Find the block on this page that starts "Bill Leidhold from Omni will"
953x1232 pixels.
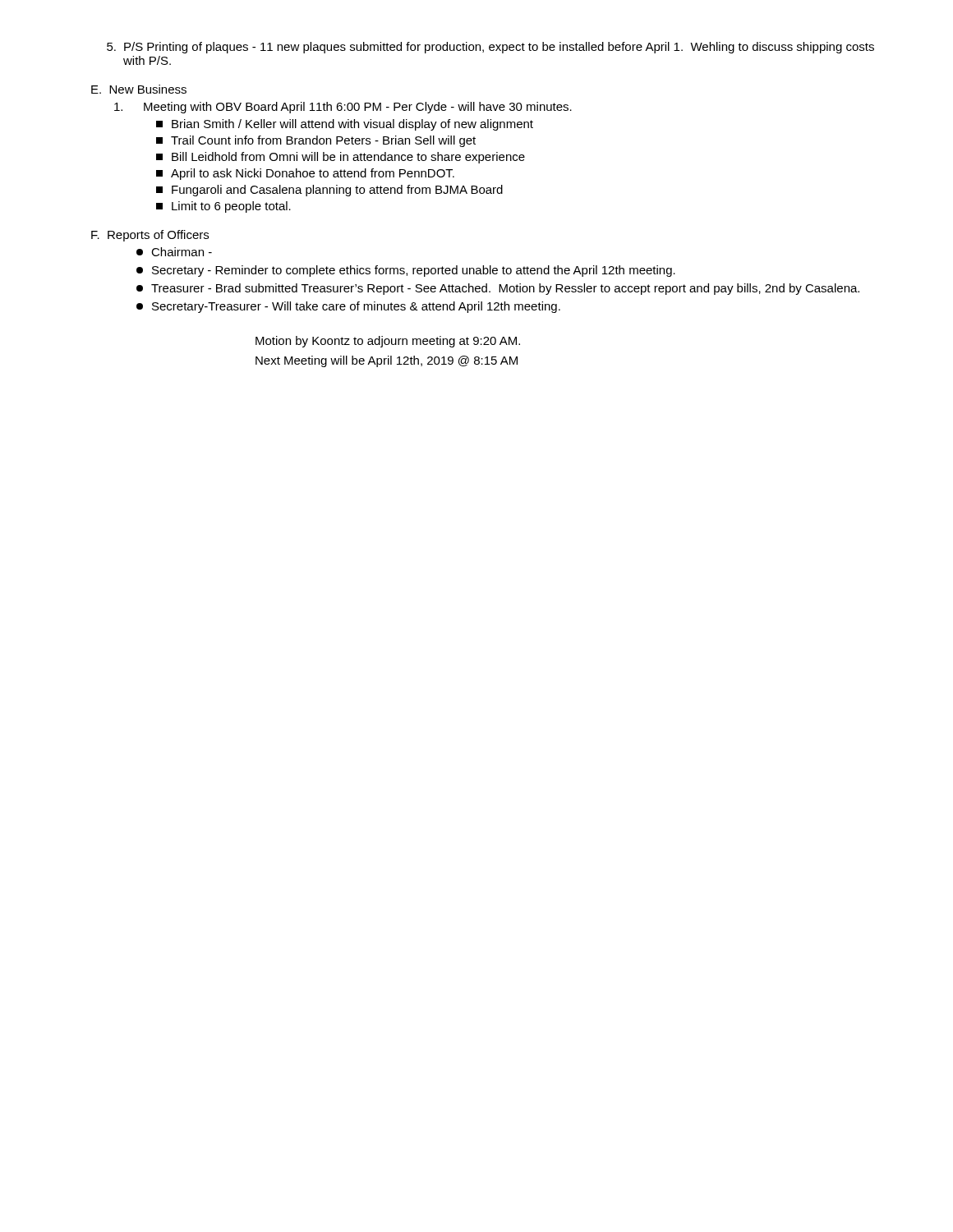(341, 156)
